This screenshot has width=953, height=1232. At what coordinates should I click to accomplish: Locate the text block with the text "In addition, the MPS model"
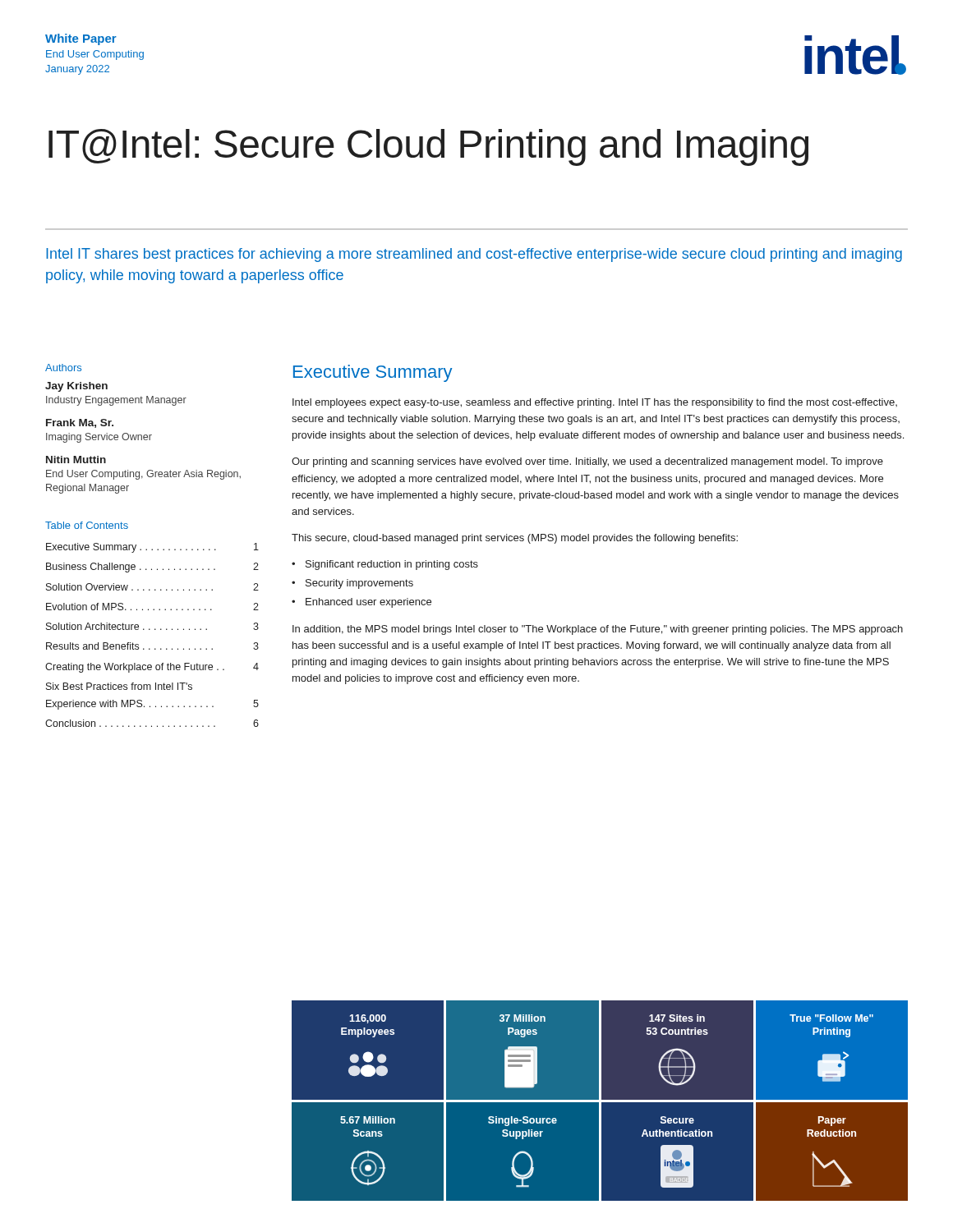[600, 654]
